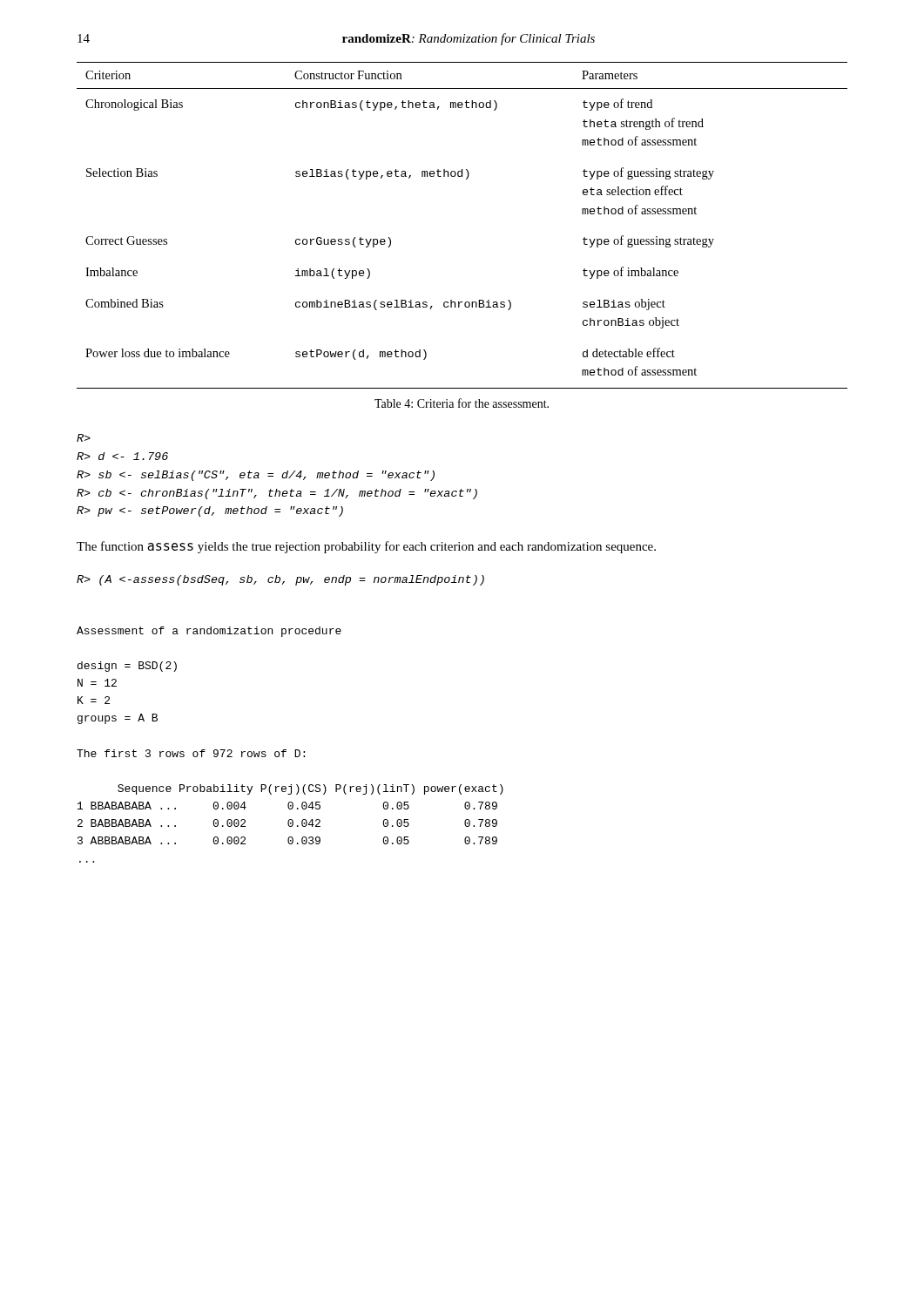Where is the passage that starts "R> R> d sb"?
This screenshot has width=924, height=1307.
pyautogui.click(x=278, y=475)
